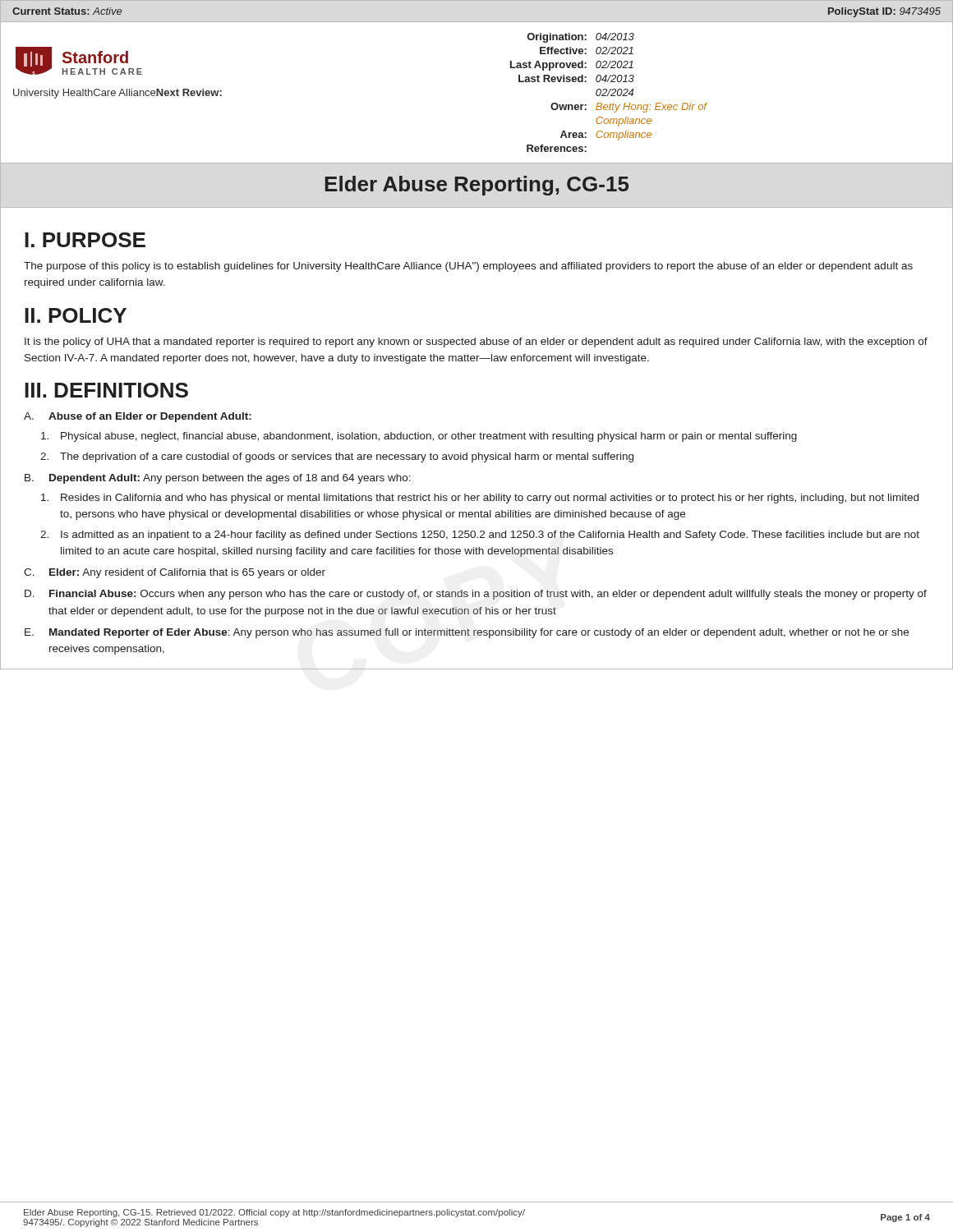Find the text block starting "III. DEFINITIONS"
This screenshot has width=953, height=1232.
click(x=106, y=390)
